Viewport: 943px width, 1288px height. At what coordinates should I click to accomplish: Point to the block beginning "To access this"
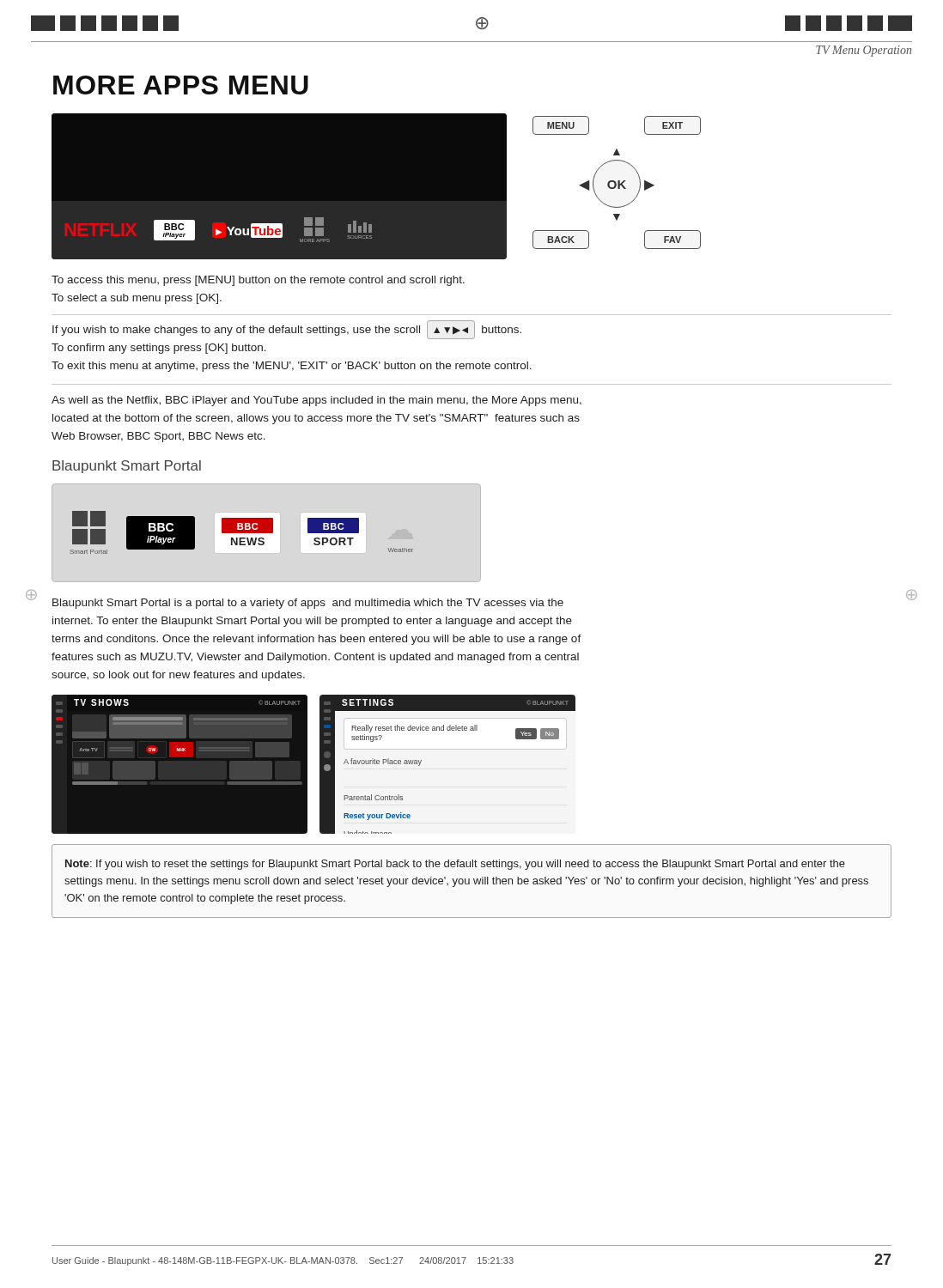click(472, 289)
